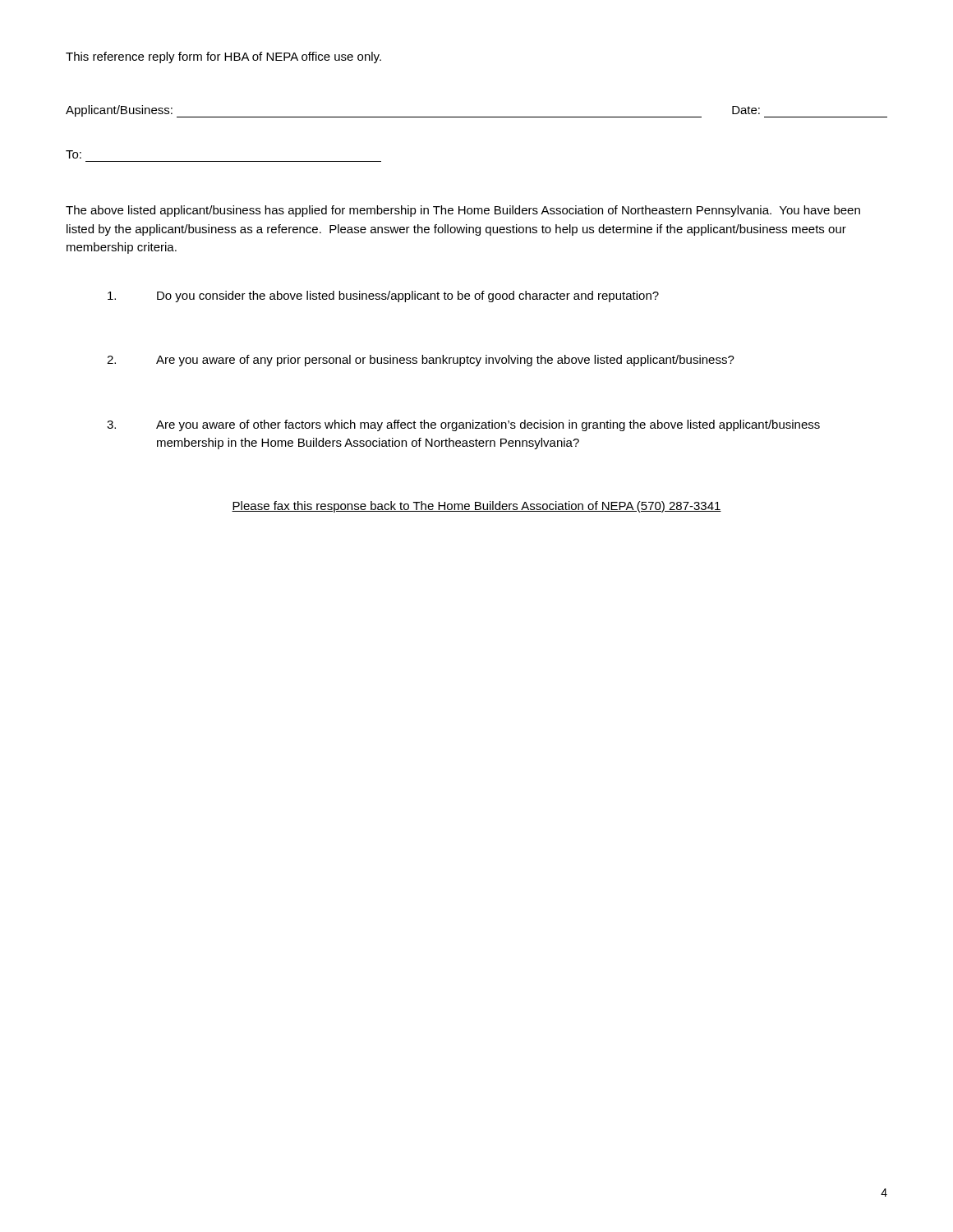Click on the text block that says "Please fax this"
953x1232 pixels.
[476, 505]
